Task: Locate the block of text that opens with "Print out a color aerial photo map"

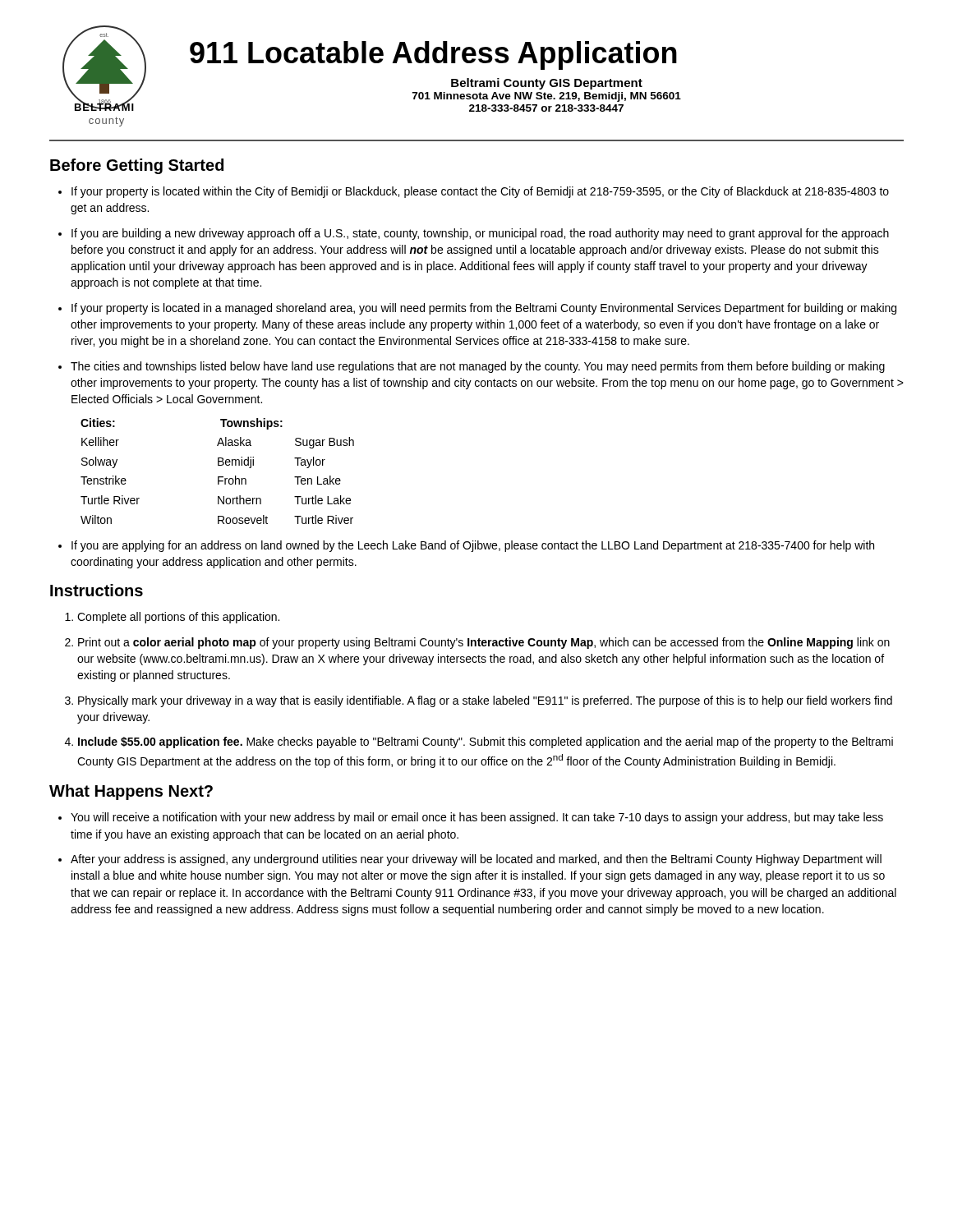Action: pyautogui.click(x=484, y=659)
